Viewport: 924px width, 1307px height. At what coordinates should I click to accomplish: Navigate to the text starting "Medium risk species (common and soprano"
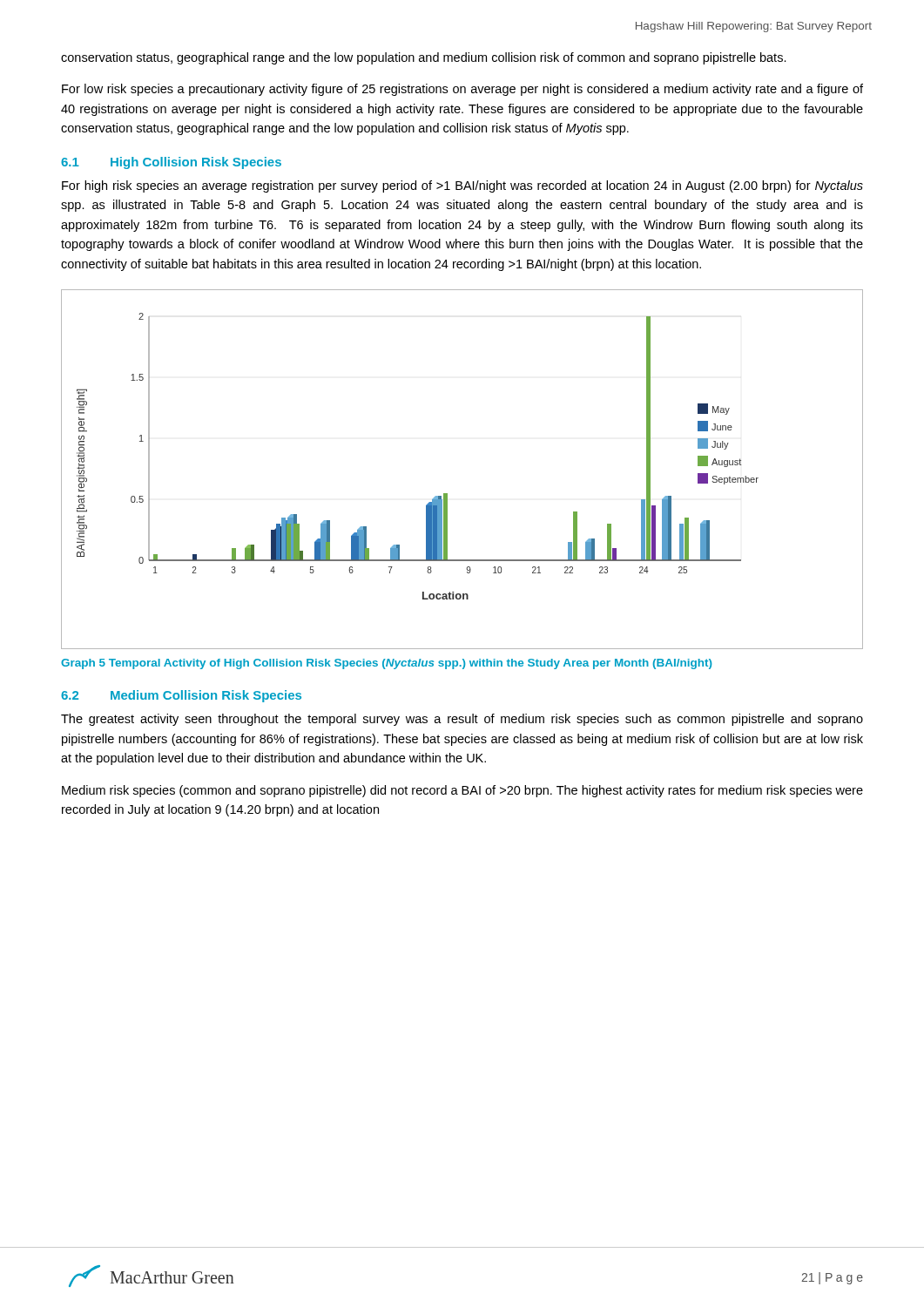pos(462,800)
